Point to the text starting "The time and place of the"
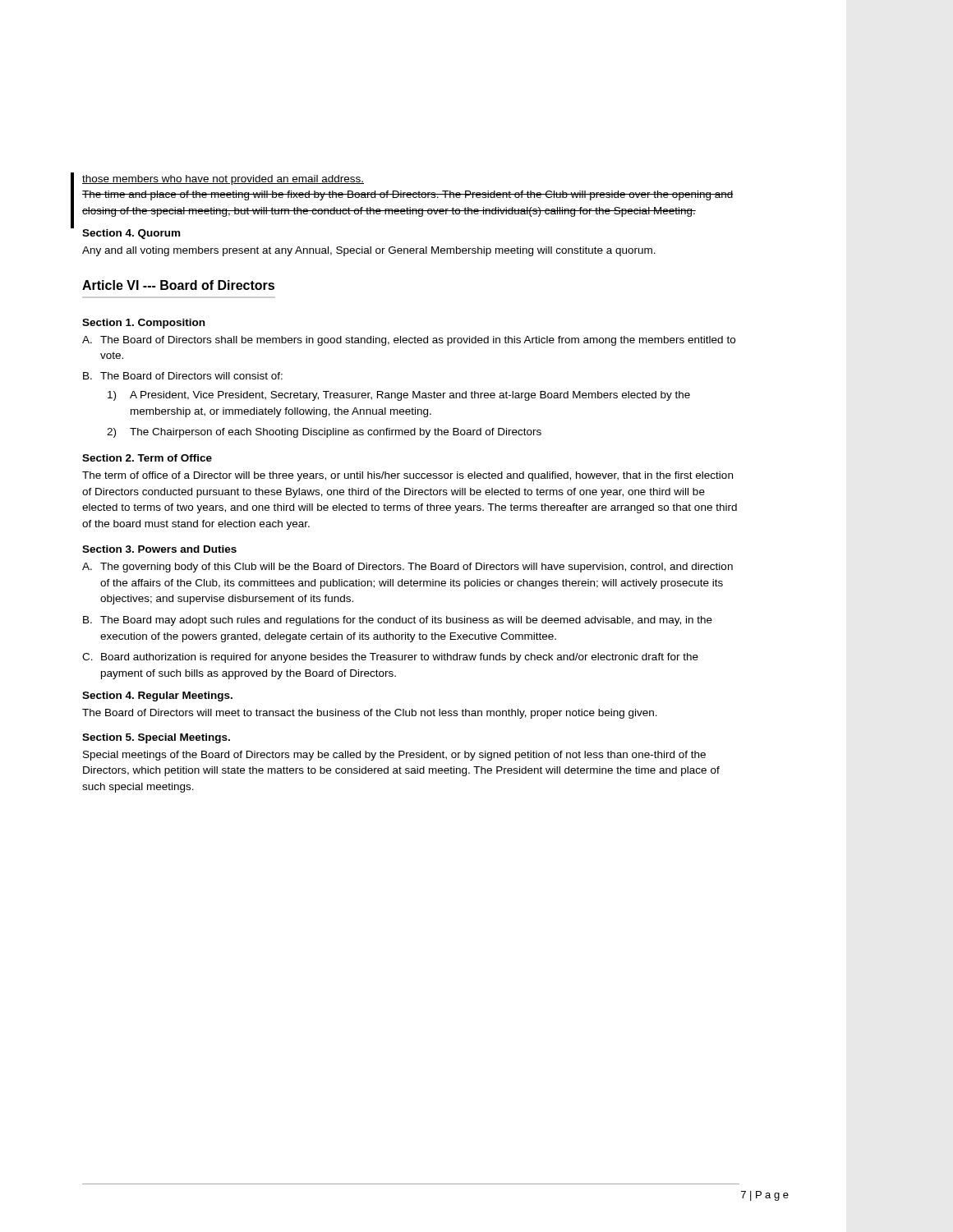The image size is (953, 1232). tap(408, 202)
